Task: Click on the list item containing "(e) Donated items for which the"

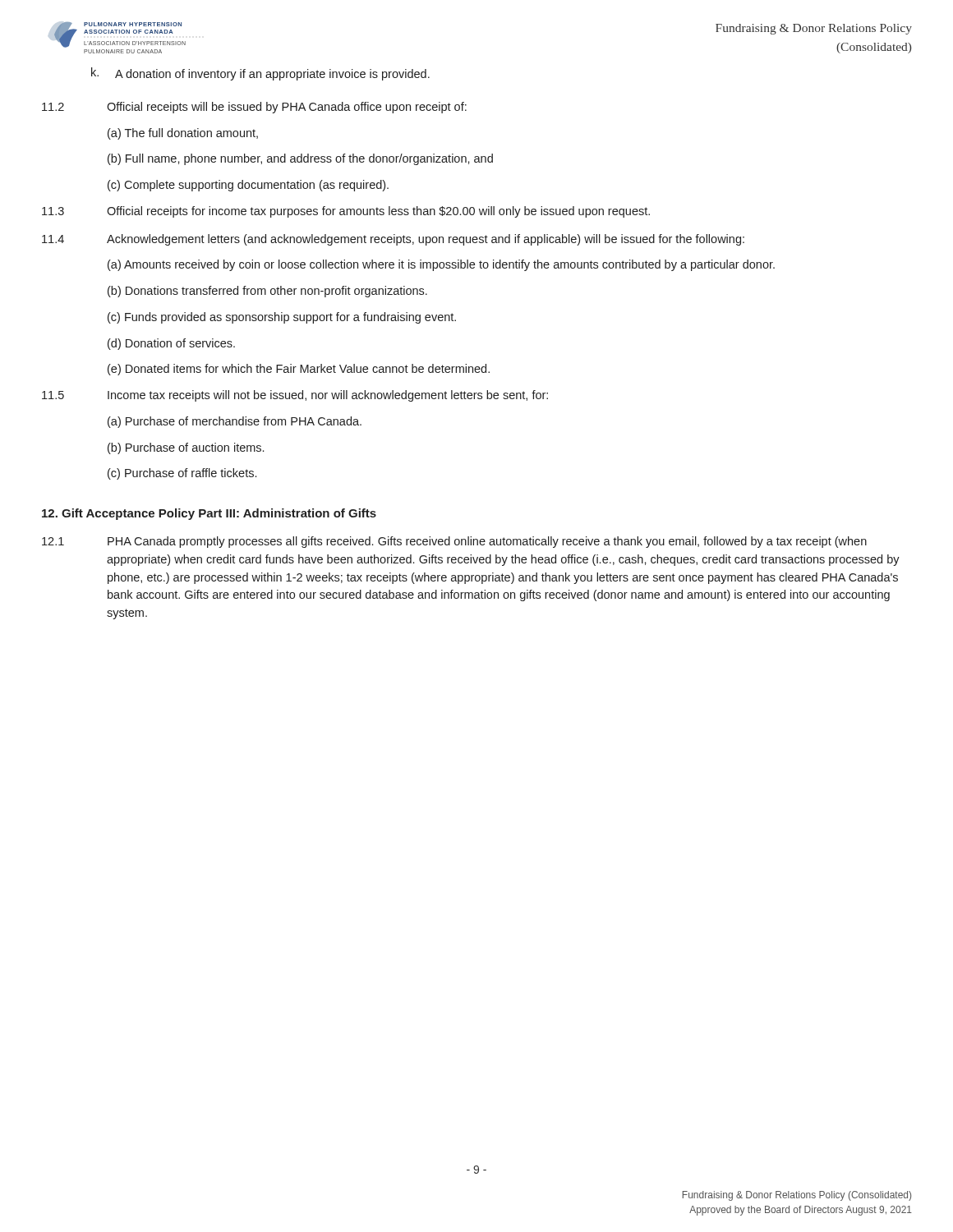Action: [299, 369]
